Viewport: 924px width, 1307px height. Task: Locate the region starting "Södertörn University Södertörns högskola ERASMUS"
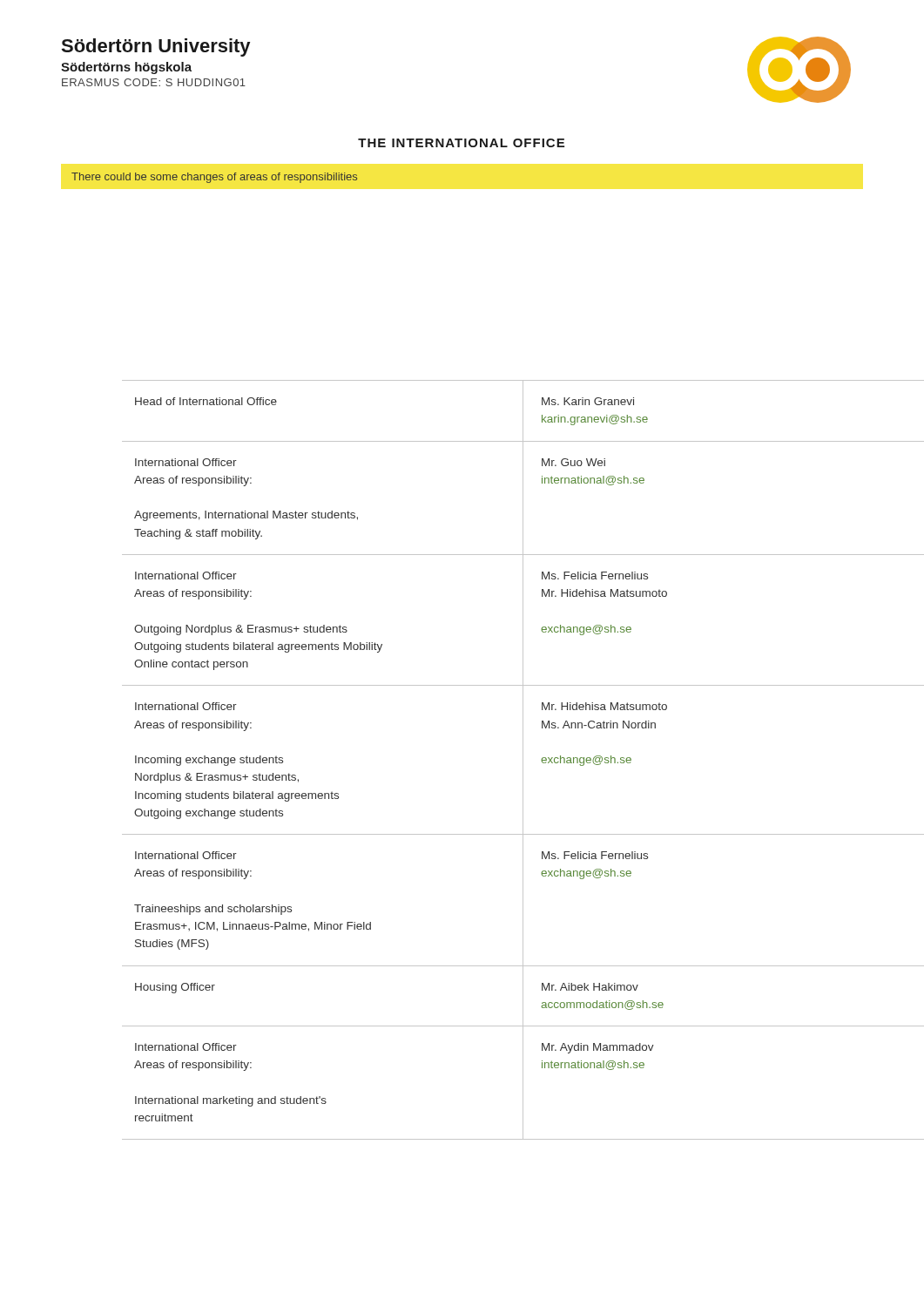[155, 47]
